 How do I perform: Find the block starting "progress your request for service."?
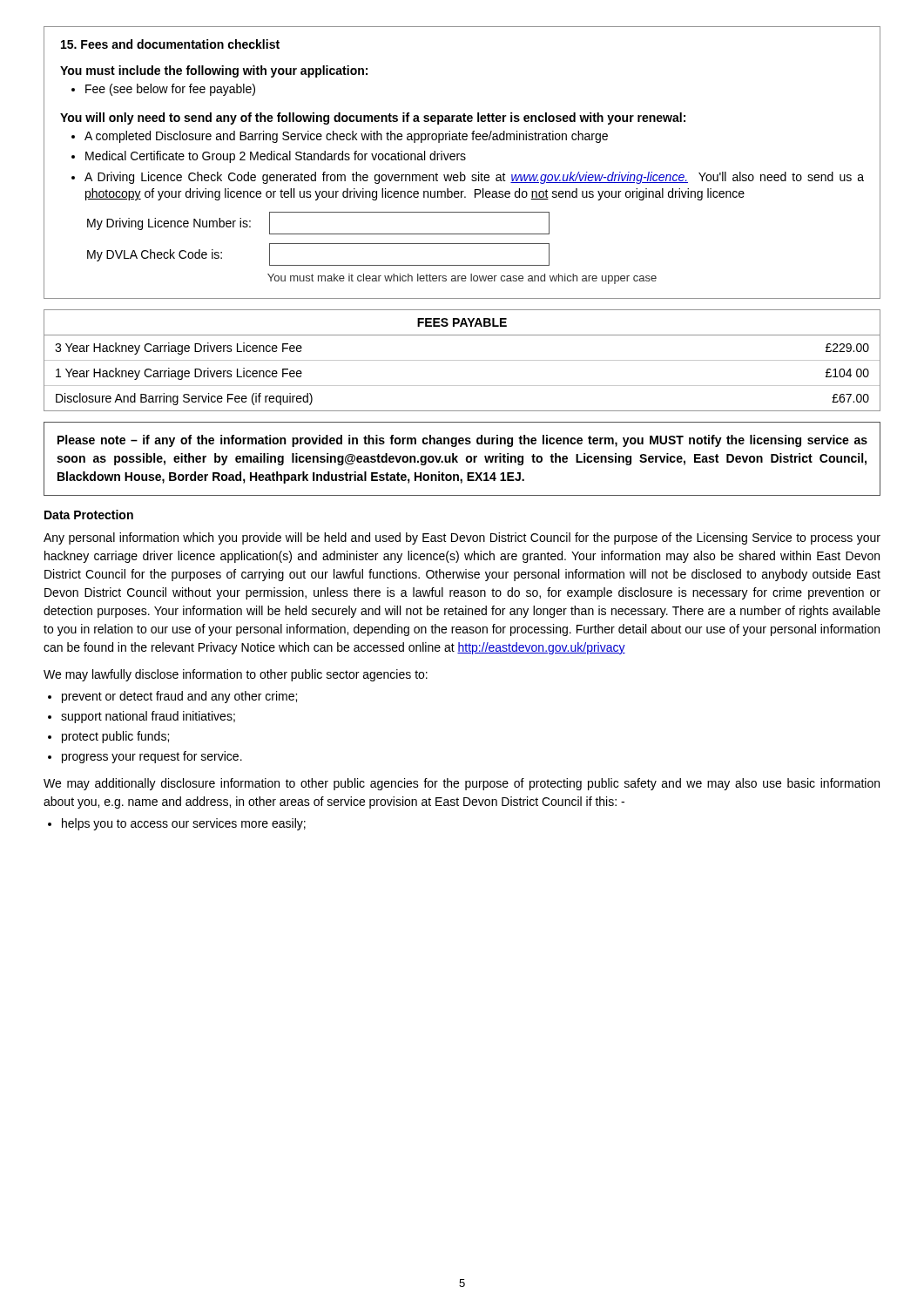152,756
